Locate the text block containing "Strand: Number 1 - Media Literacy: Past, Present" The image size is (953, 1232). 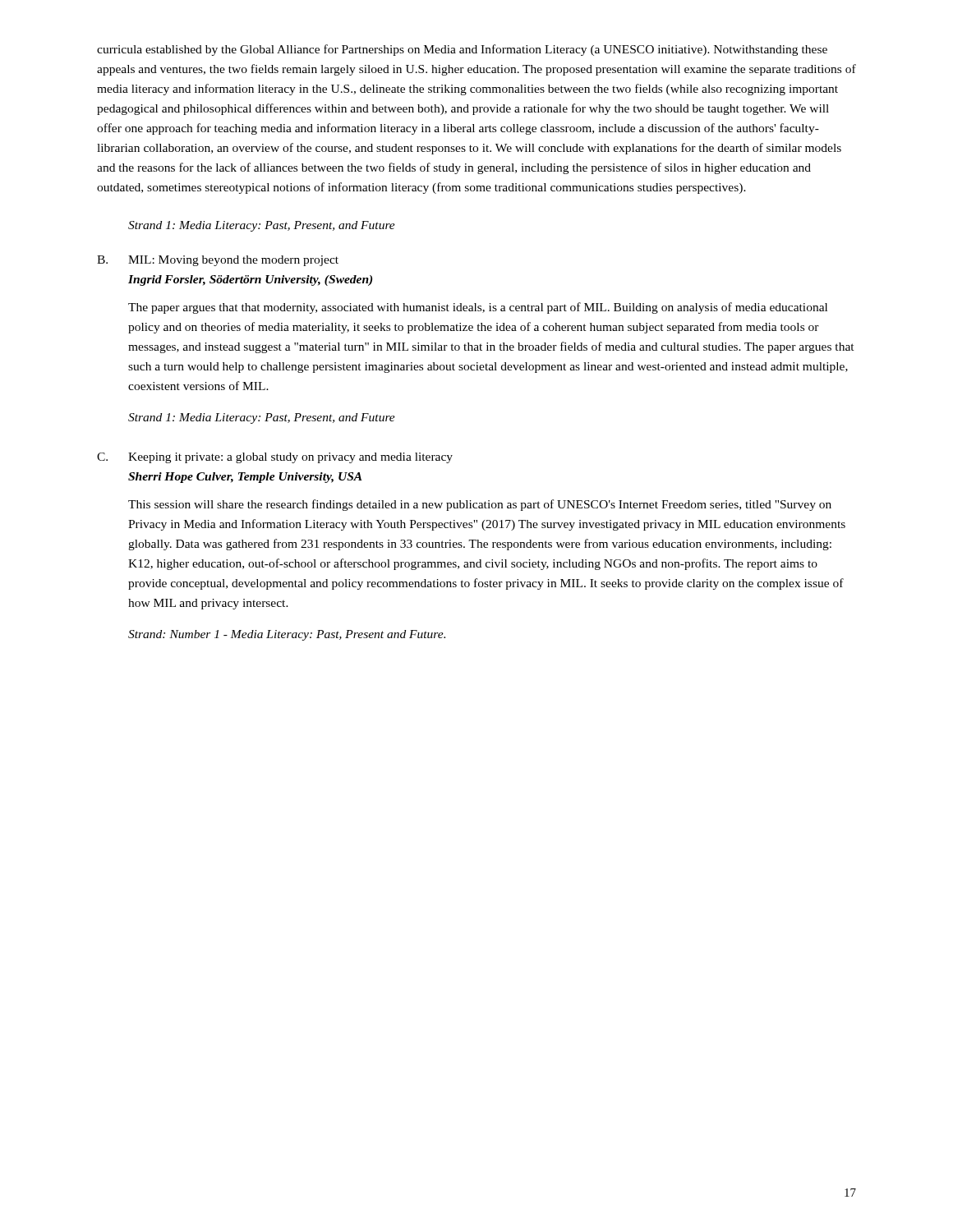coord(287,634)
